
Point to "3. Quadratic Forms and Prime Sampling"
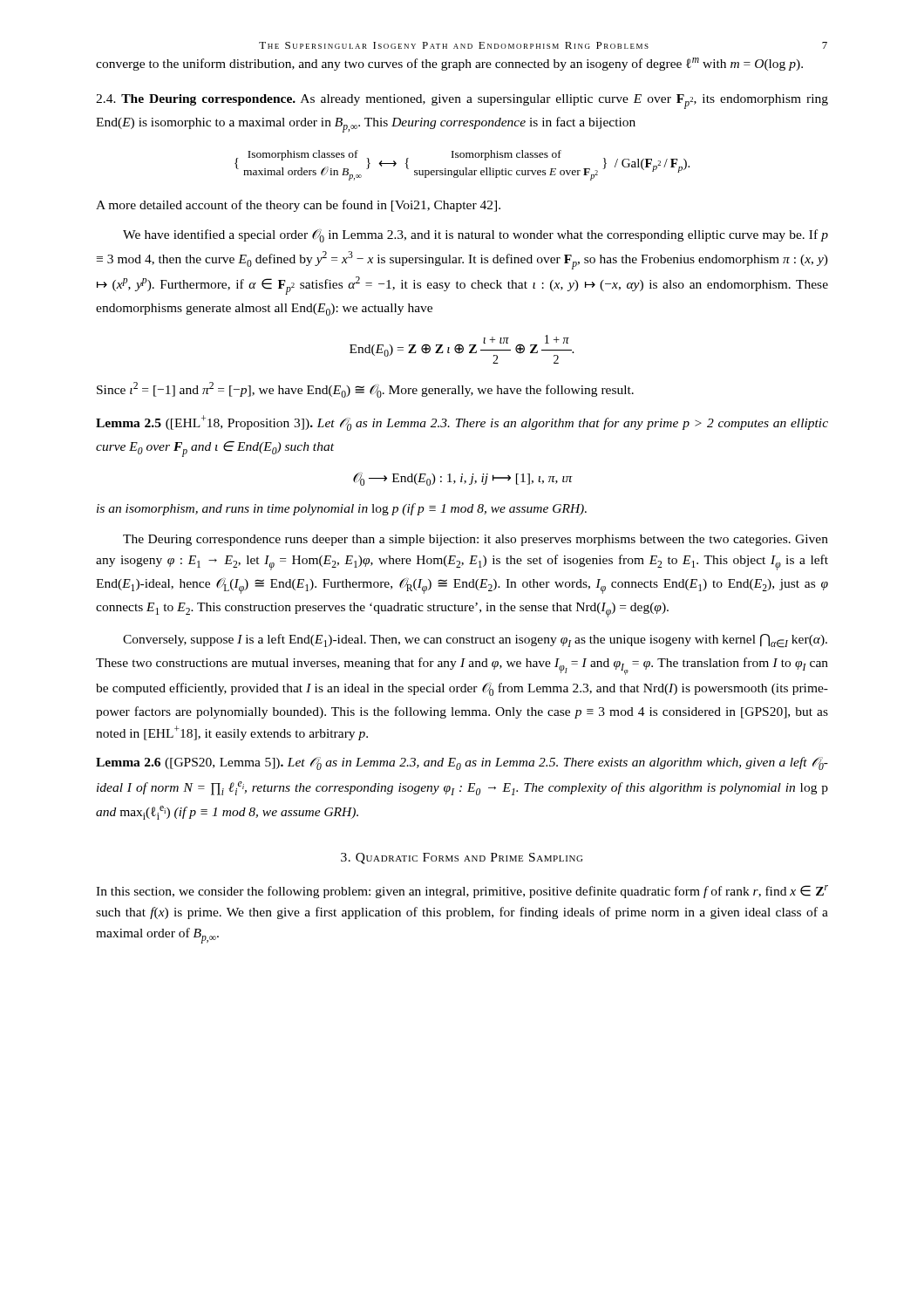(462, 857)
